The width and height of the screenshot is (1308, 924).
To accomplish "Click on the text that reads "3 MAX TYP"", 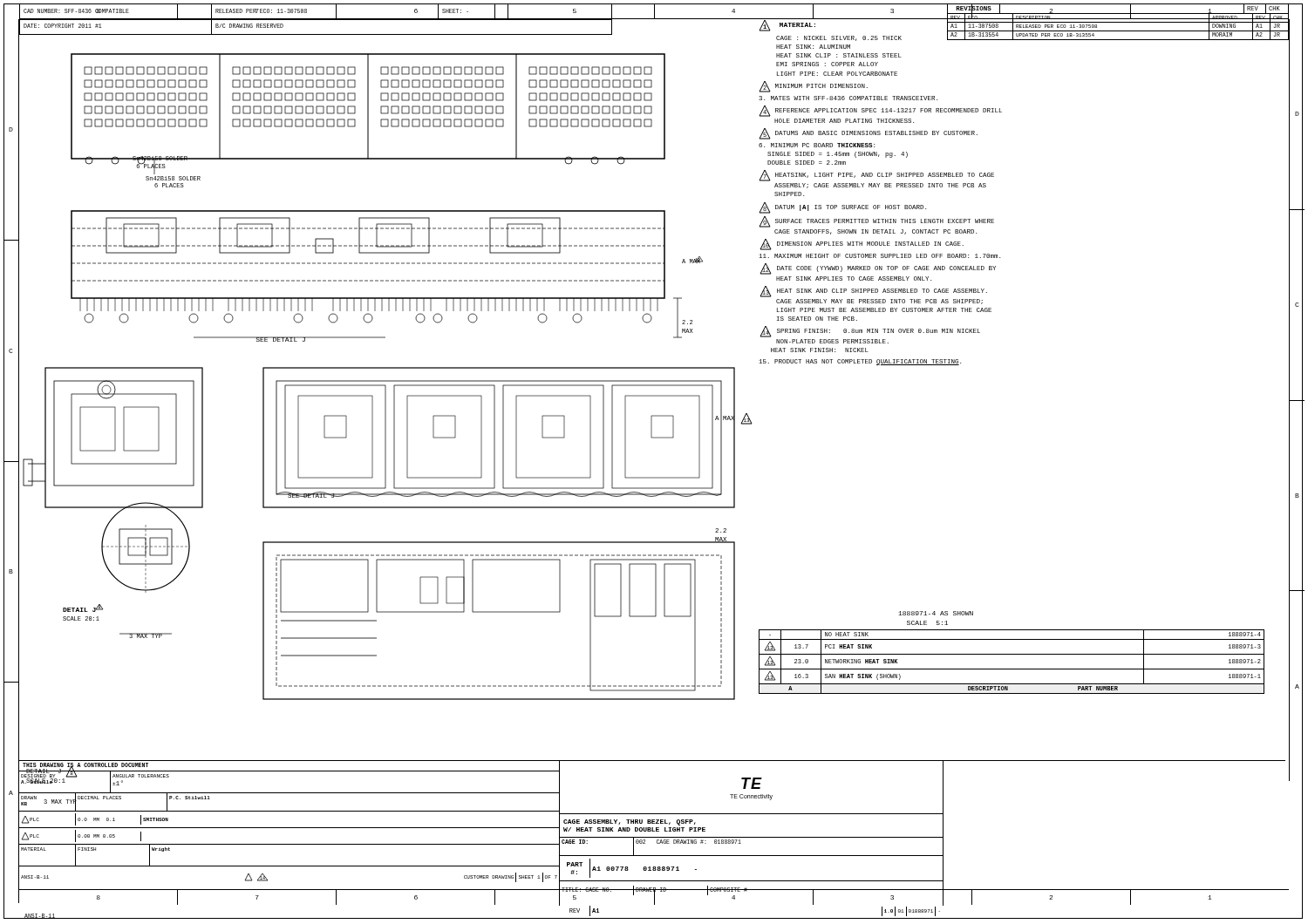I will tap(60, 802).
